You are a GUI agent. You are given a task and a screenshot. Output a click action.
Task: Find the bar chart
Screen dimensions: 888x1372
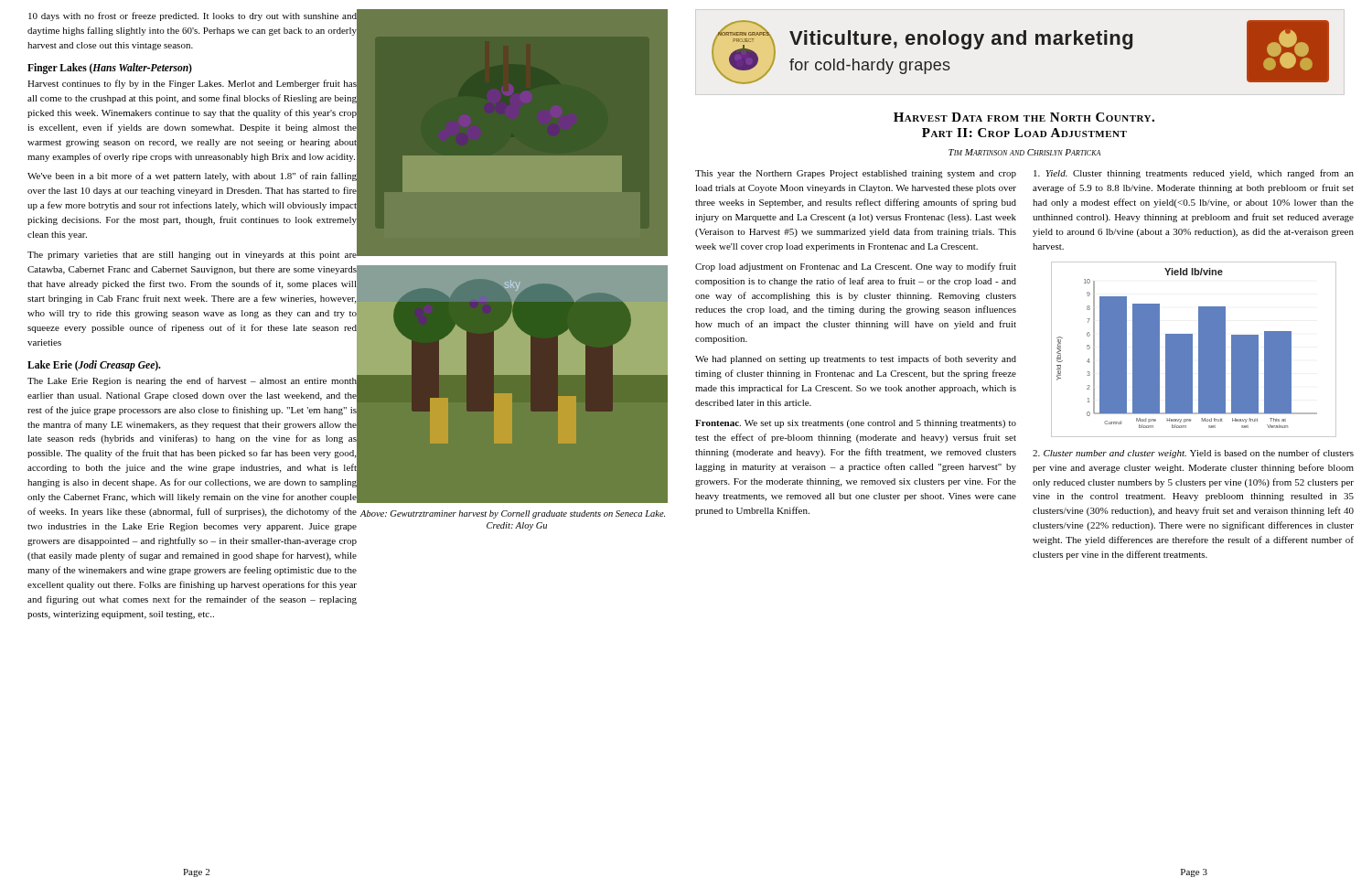[1193, 350]
